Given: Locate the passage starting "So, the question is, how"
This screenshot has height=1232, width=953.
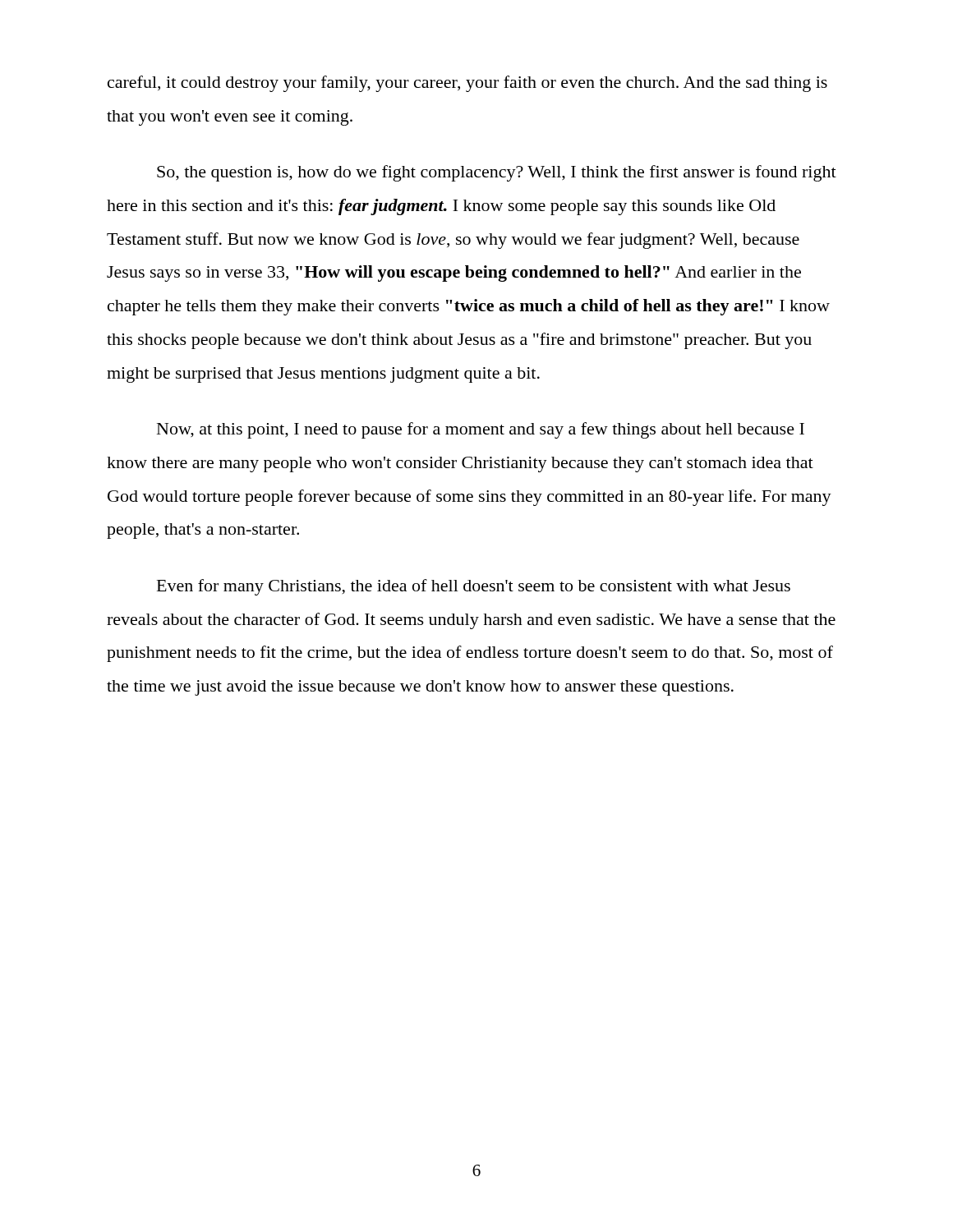Looking at the screenshot, I should click(472, 272).
